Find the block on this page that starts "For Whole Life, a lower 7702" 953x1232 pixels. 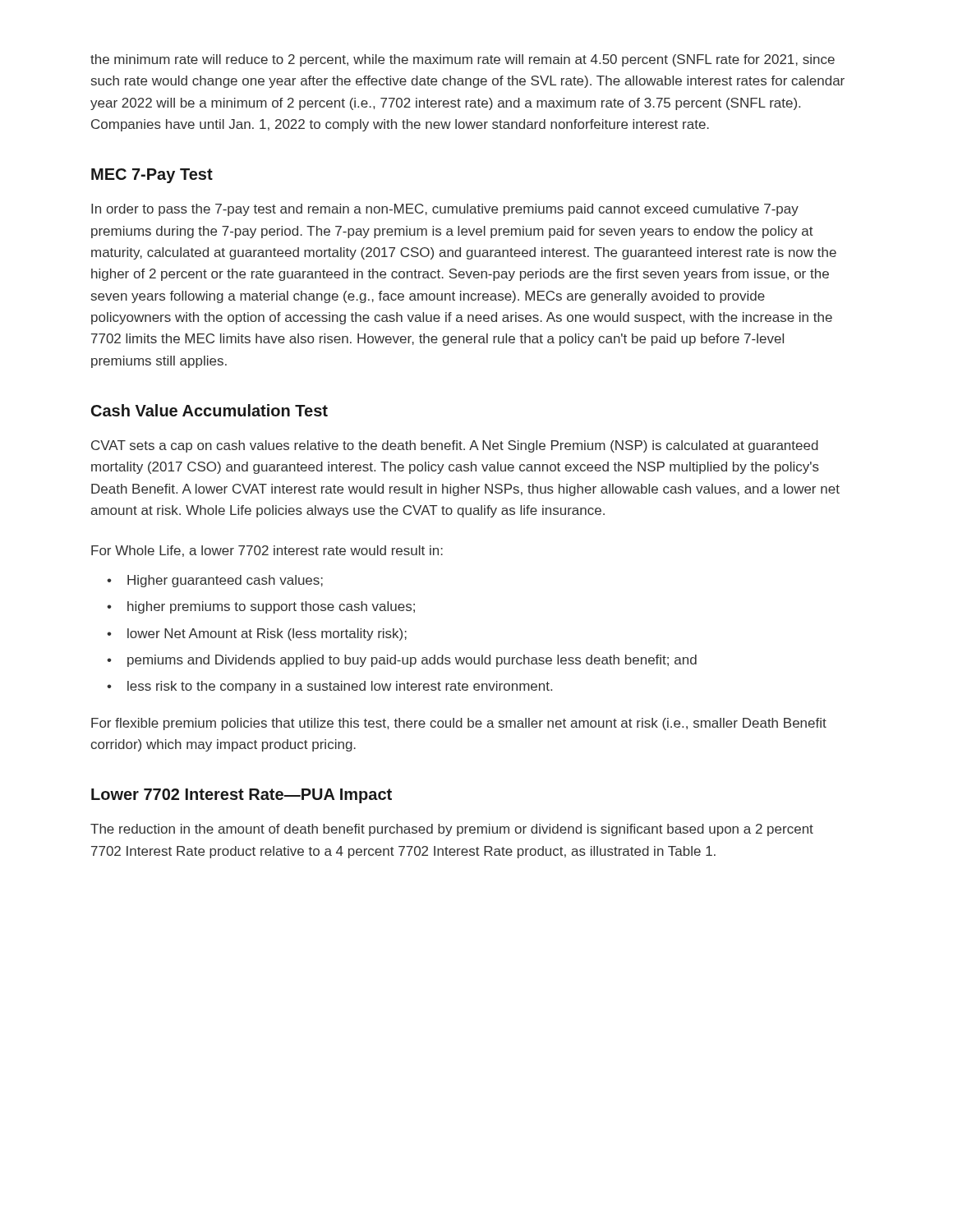pos(267,550)
